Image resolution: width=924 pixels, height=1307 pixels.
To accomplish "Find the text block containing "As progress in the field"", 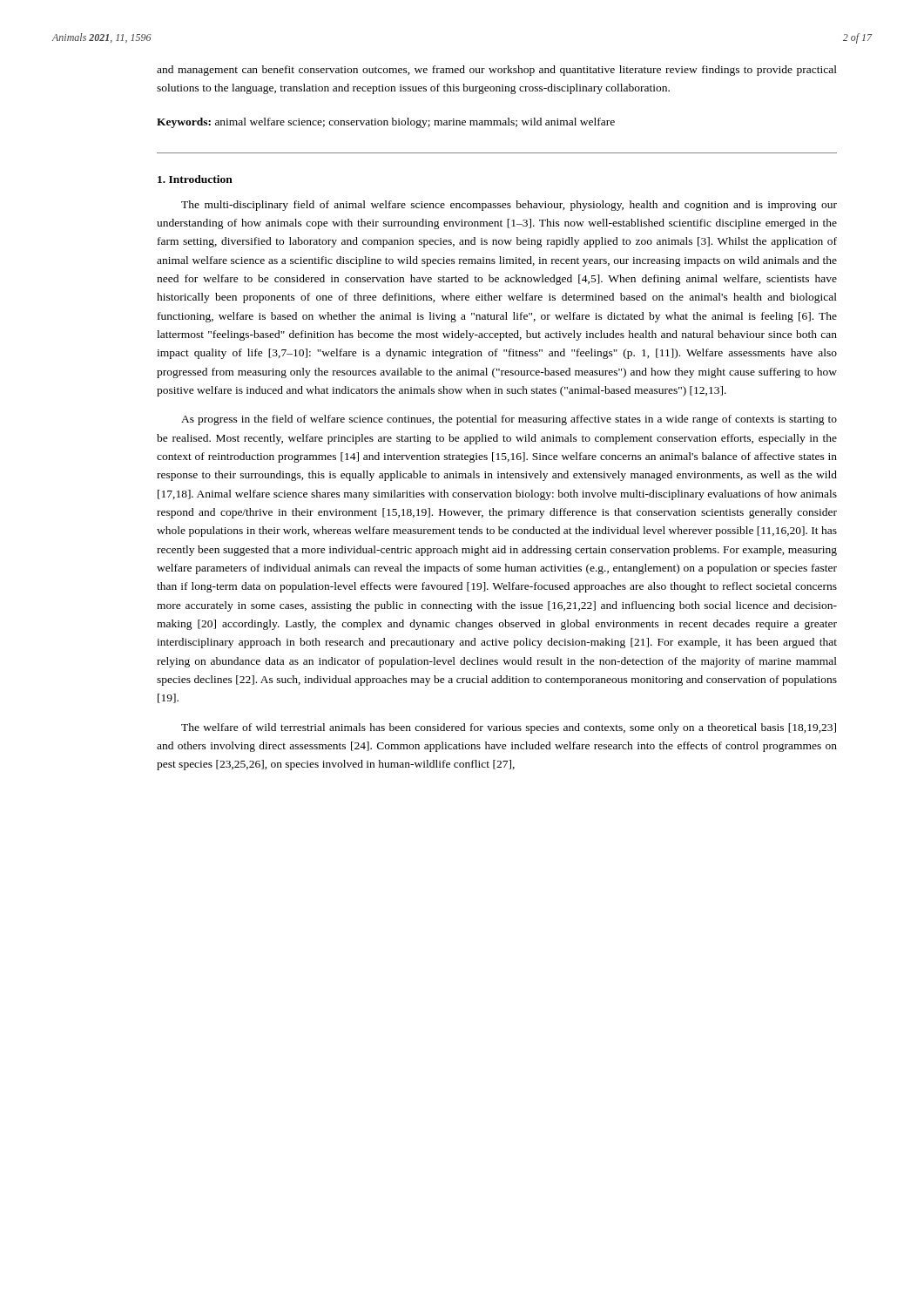I will (497, 558).
